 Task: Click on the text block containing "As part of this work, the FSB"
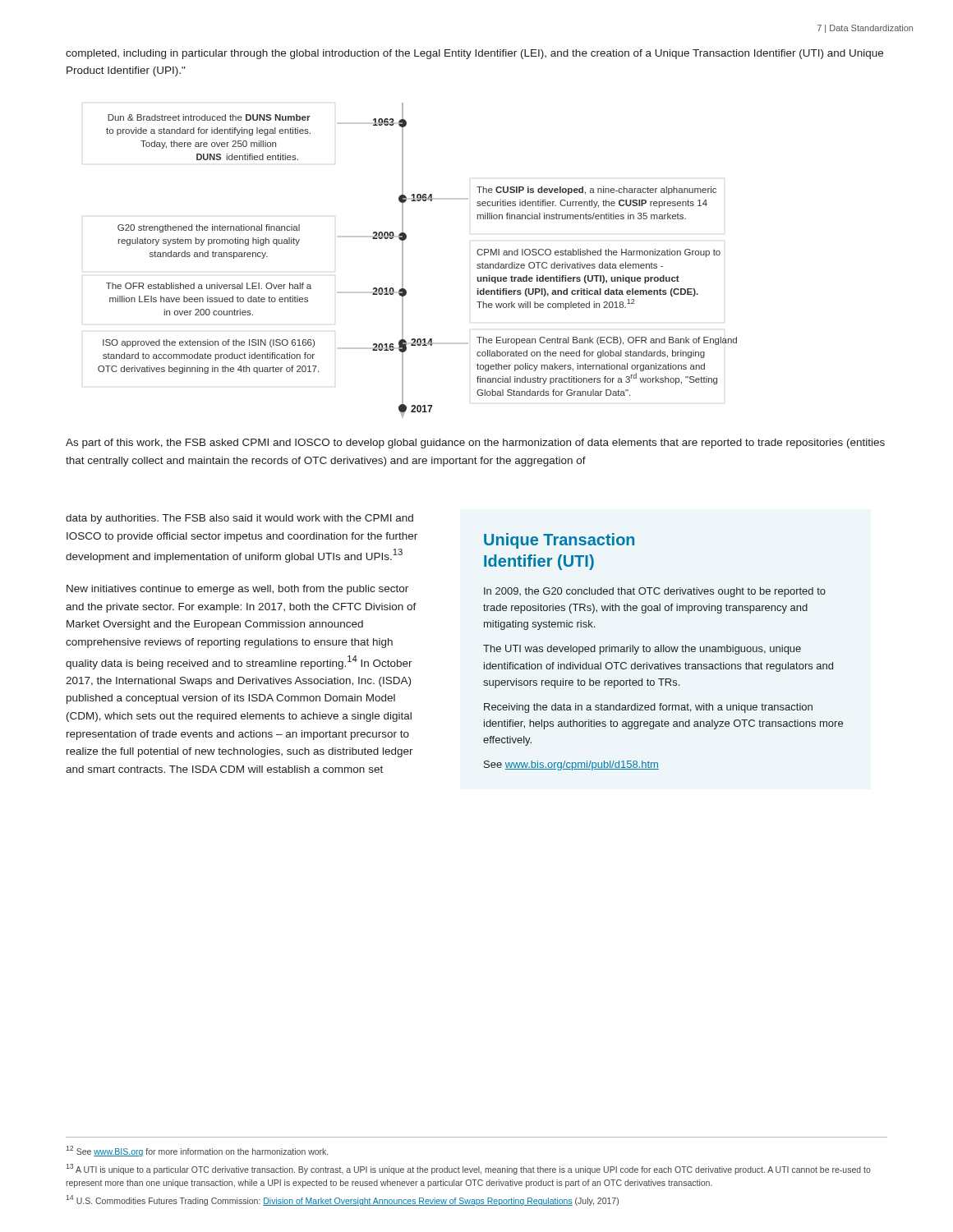475,451
